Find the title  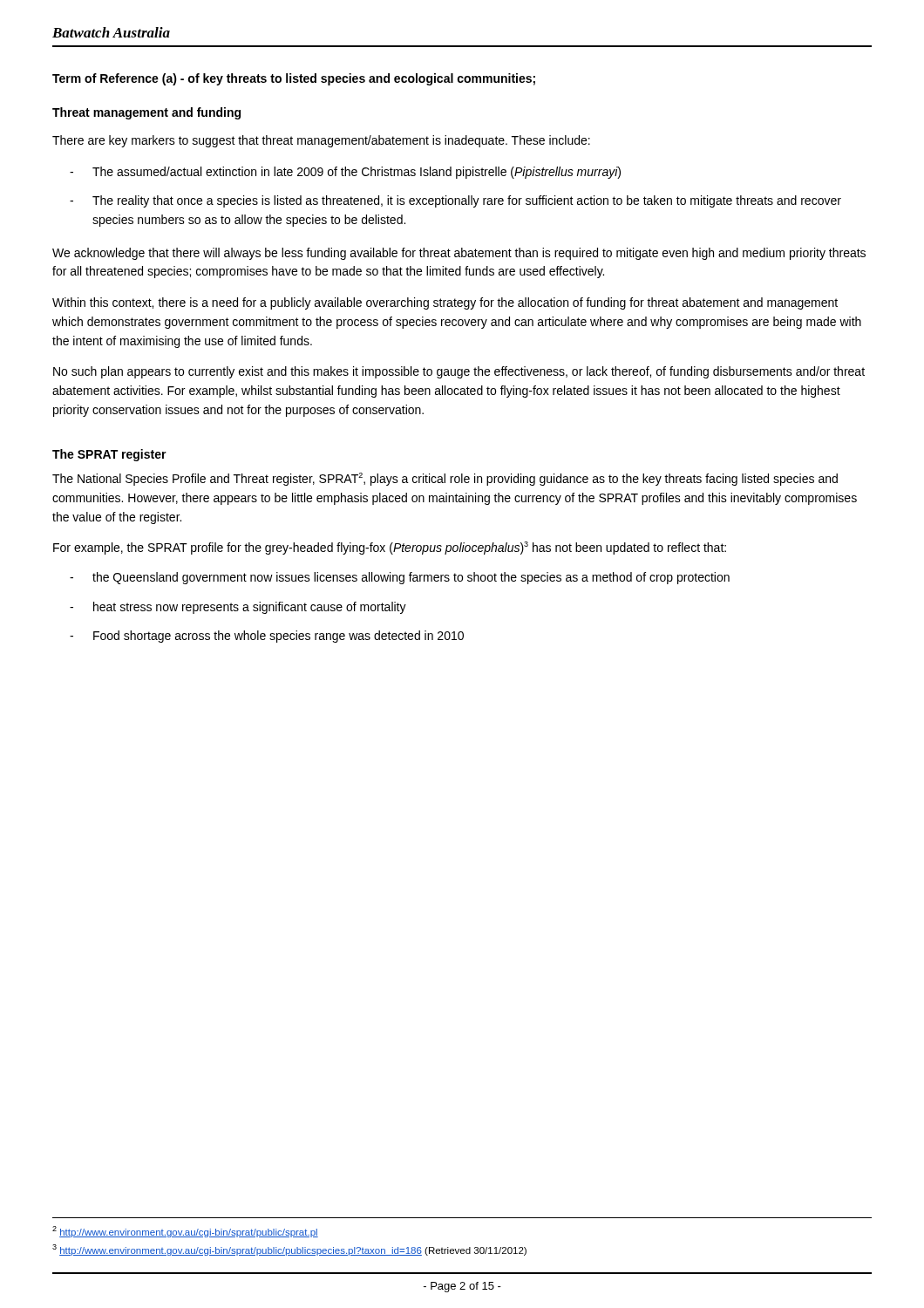pos(294,78)
